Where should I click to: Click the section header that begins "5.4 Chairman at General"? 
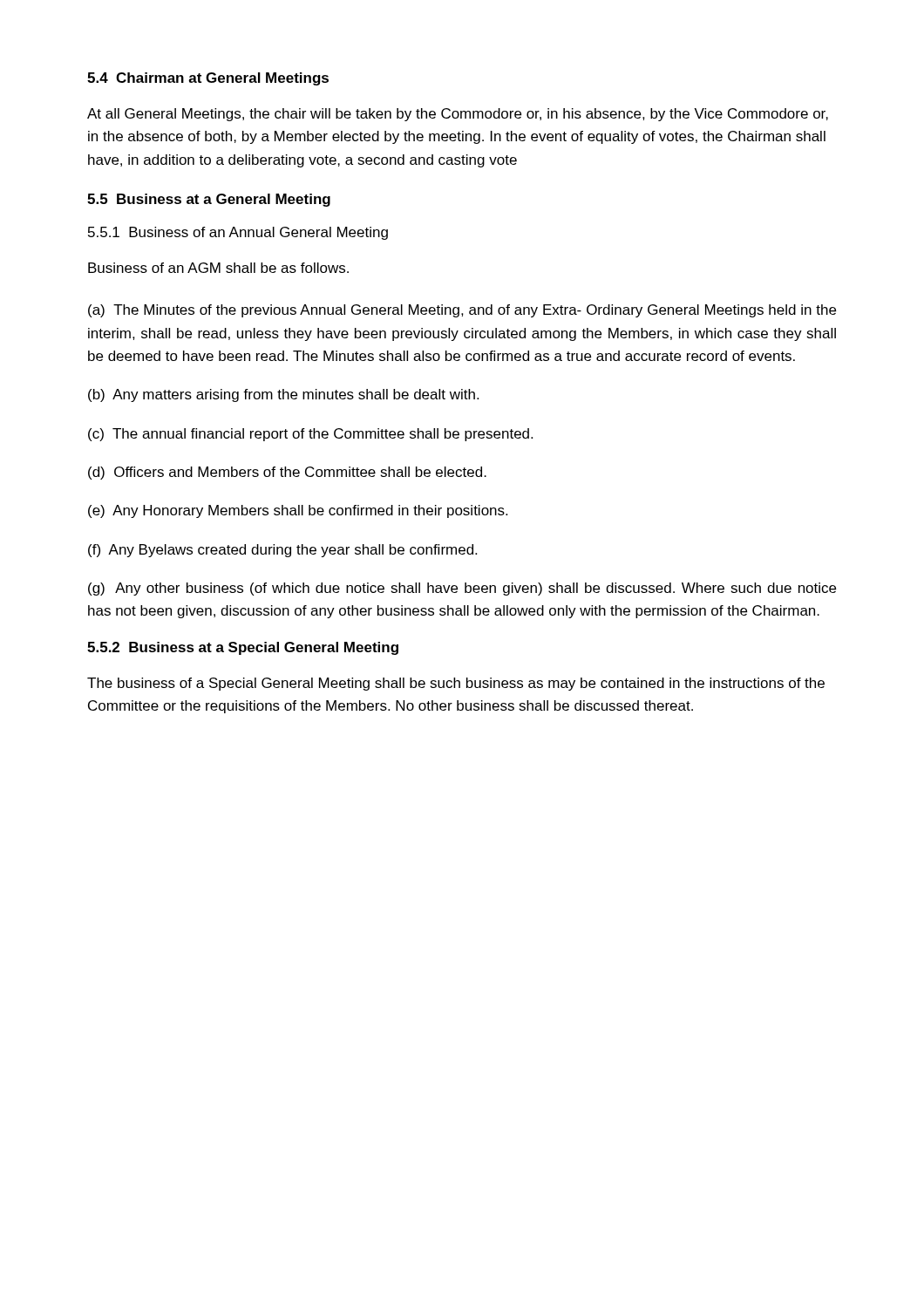tap(208, 78)
